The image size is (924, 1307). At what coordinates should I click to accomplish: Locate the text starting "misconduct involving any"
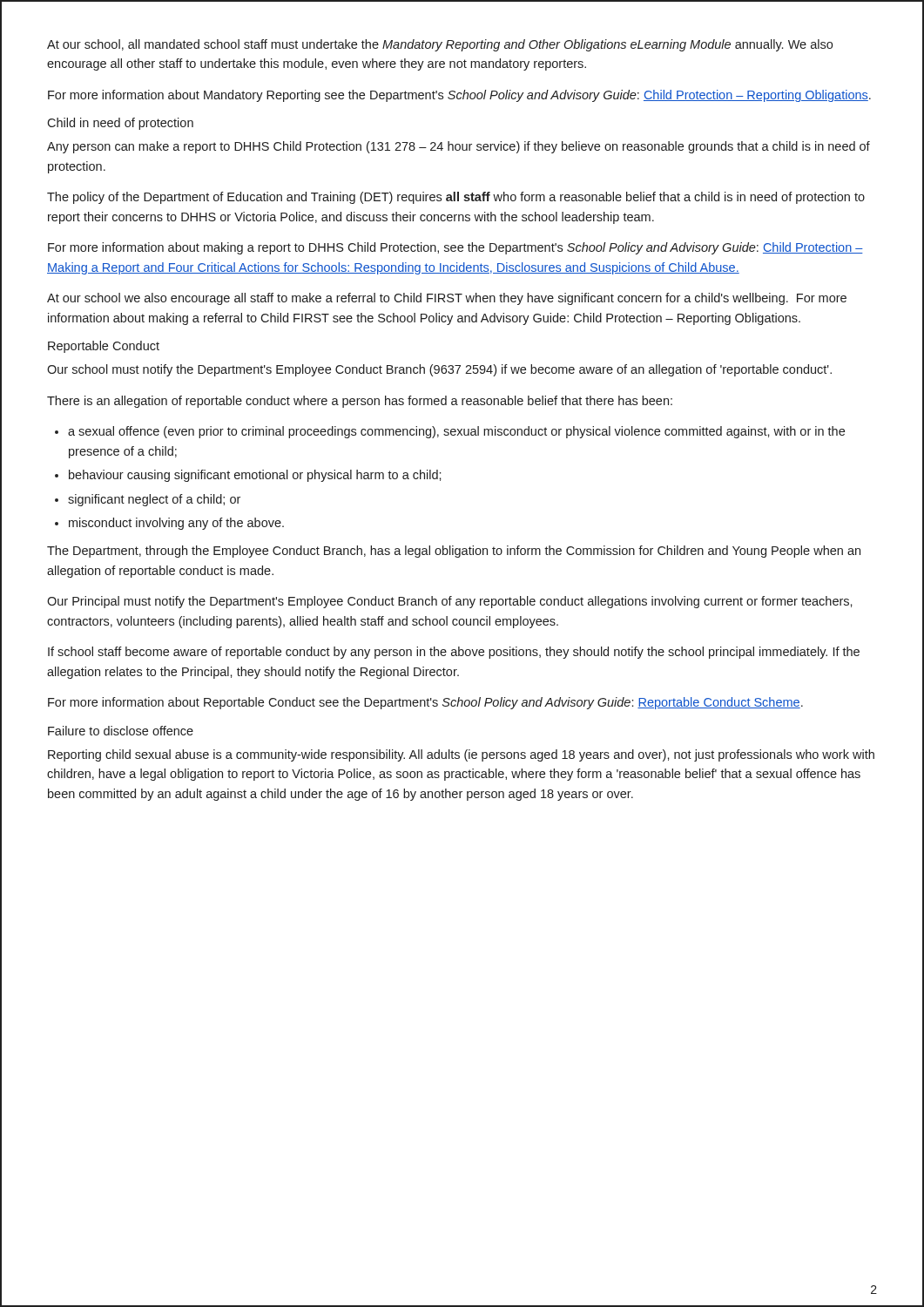coord(176,523)
